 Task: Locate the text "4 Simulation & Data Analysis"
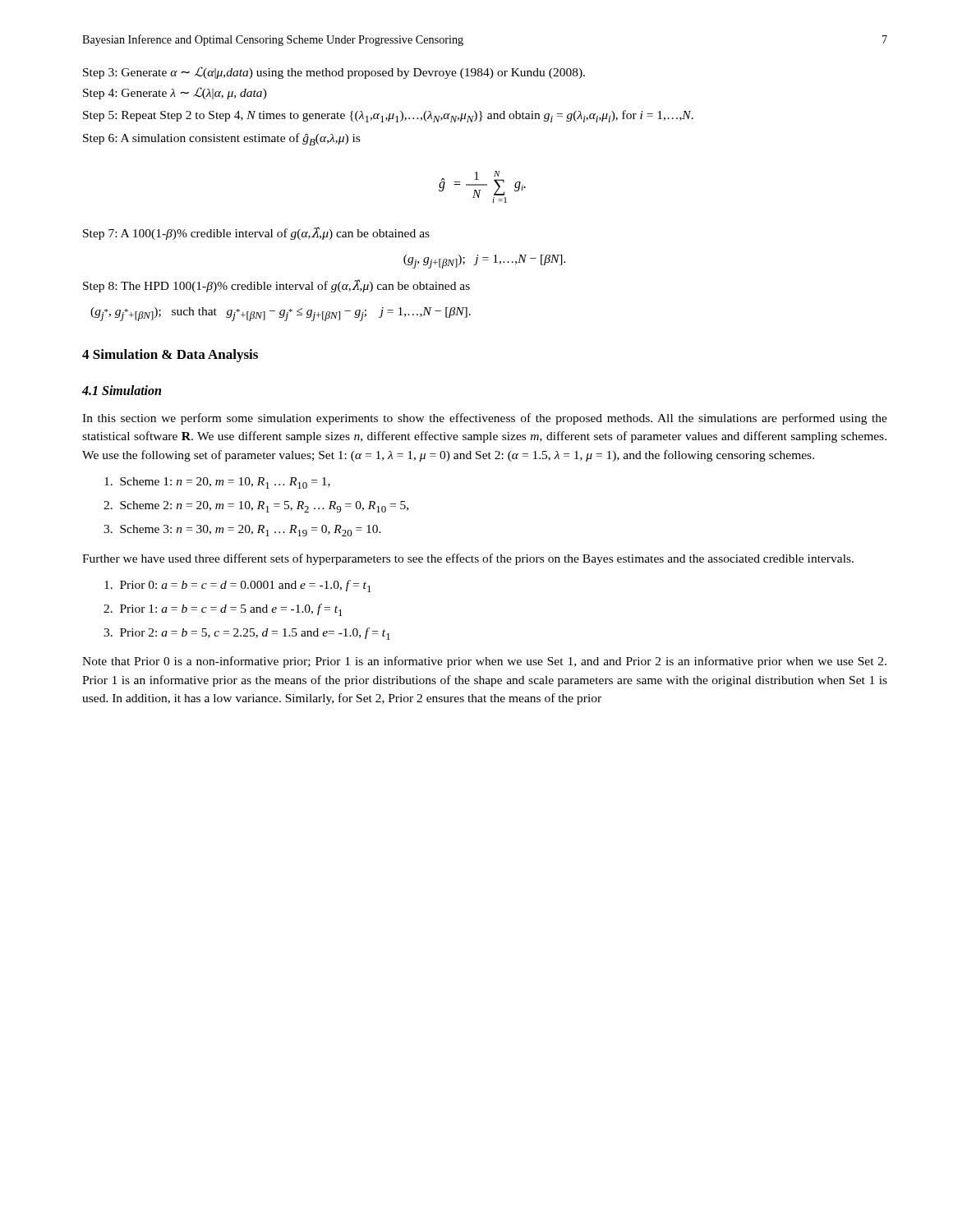pos(170,356)
